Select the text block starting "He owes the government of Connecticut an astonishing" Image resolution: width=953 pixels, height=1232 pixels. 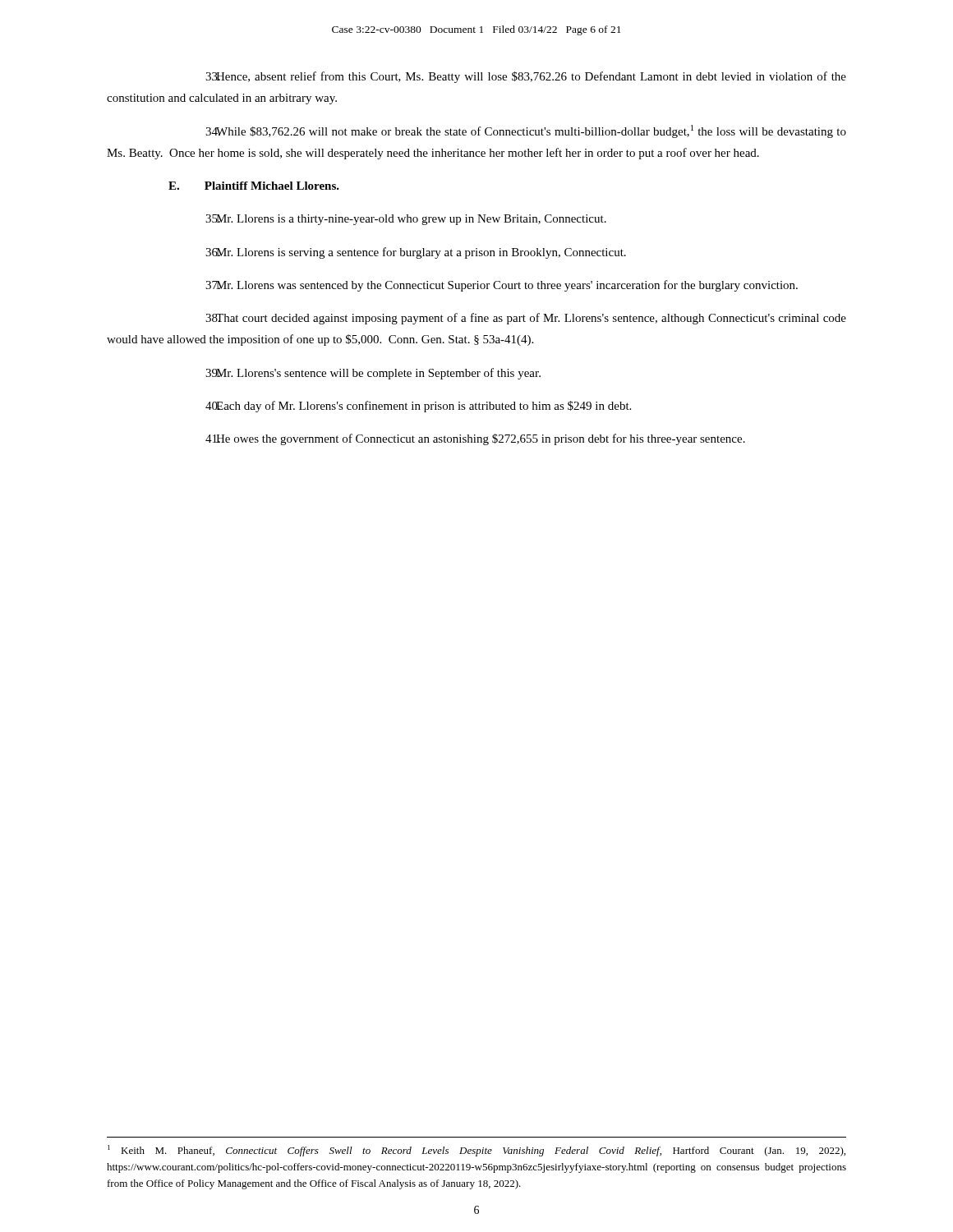point(451,439)
